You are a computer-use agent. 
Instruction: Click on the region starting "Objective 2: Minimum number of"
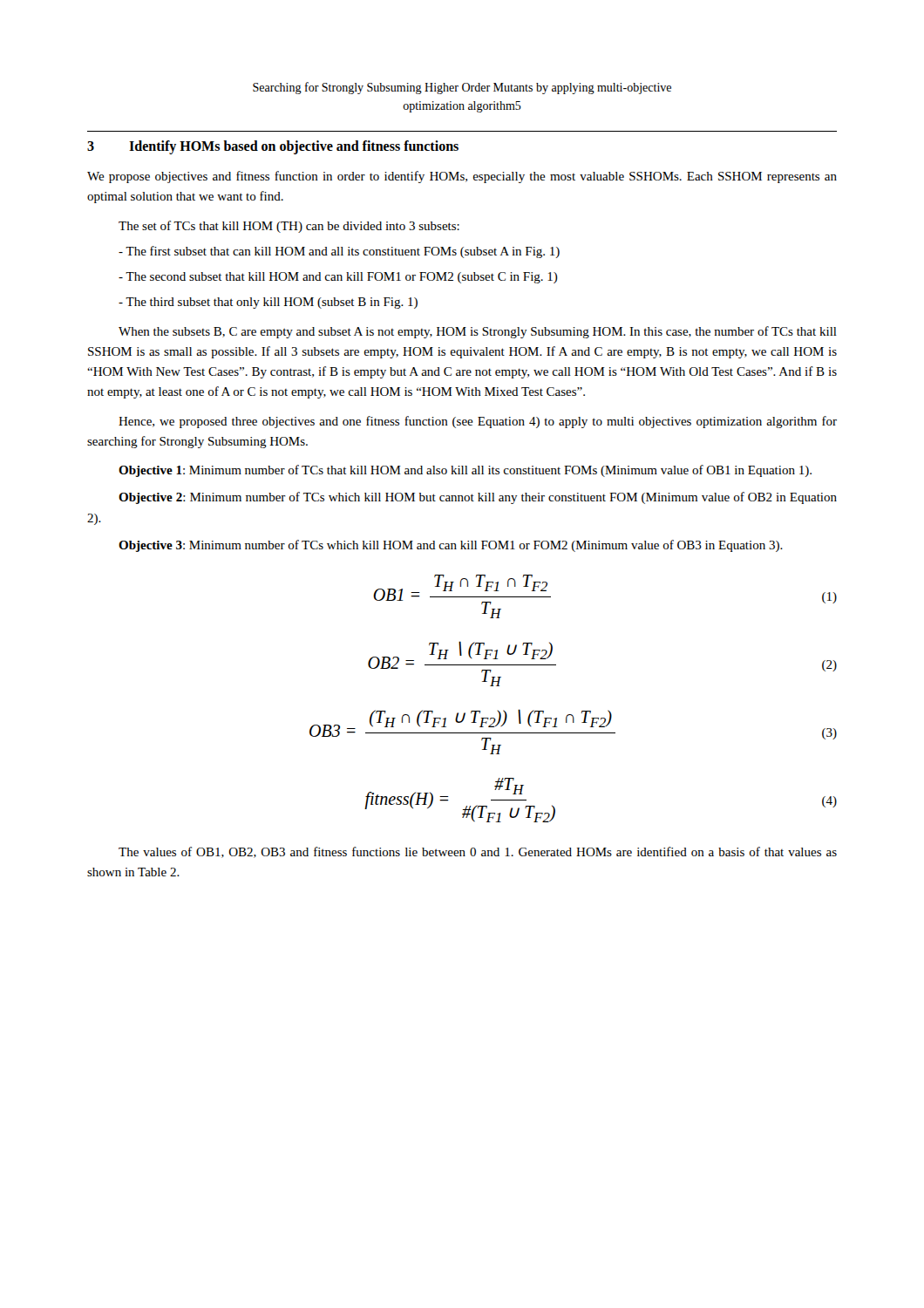click(462, 507)
